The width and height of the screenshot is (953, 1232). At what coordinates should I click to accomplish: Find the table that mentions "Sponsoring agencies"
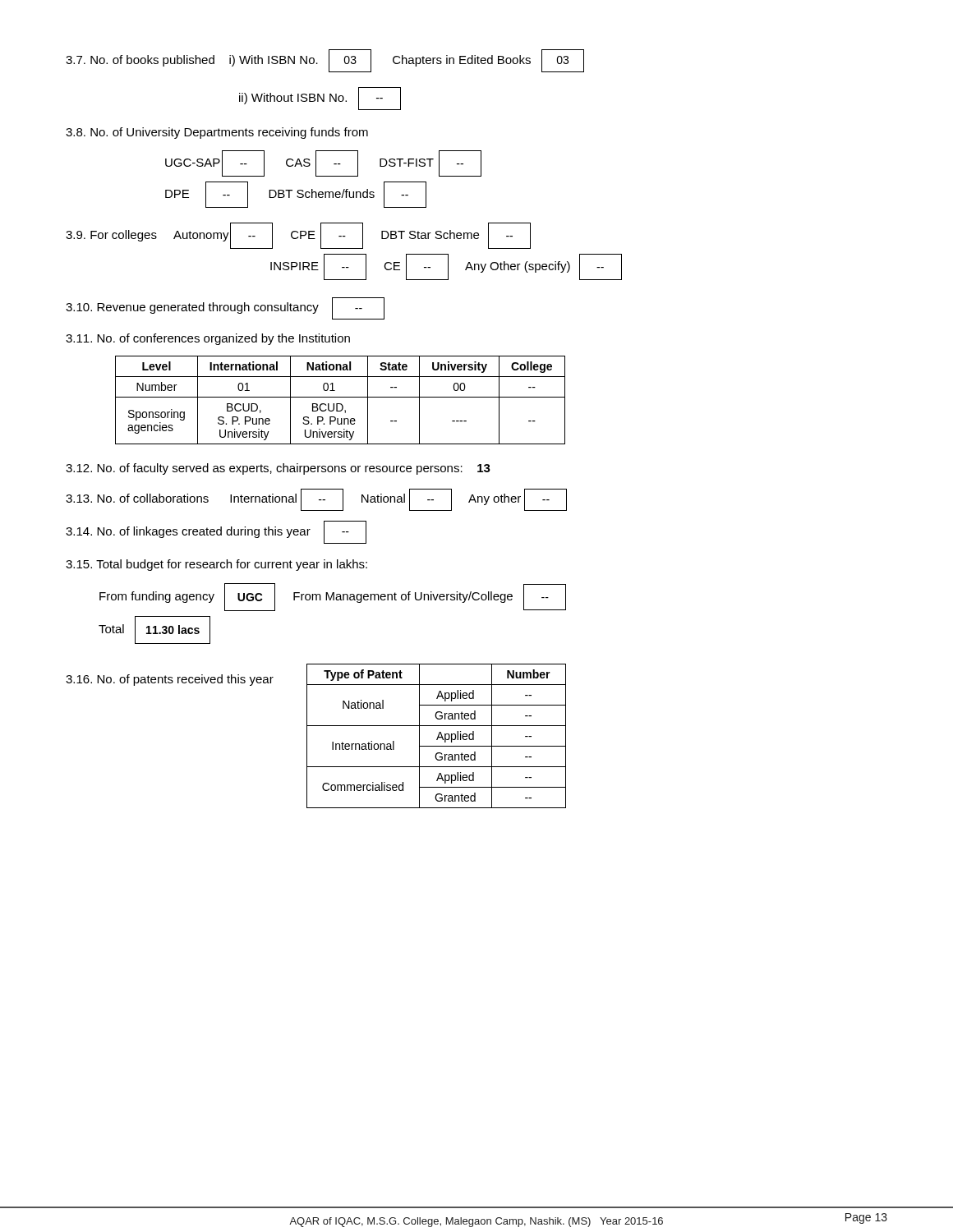click(476, 400)
